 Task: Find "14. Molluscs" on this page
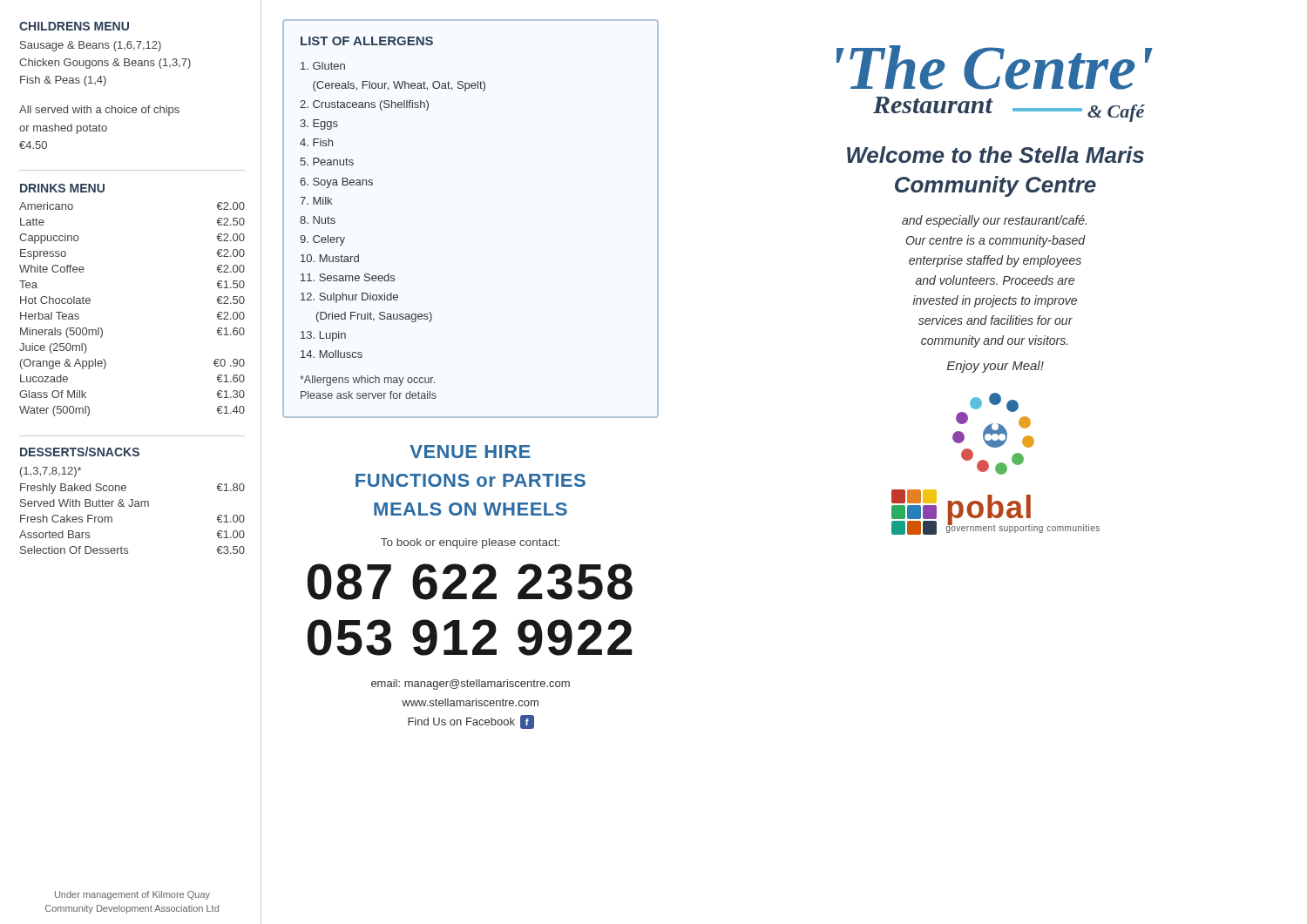click(331, 354)
